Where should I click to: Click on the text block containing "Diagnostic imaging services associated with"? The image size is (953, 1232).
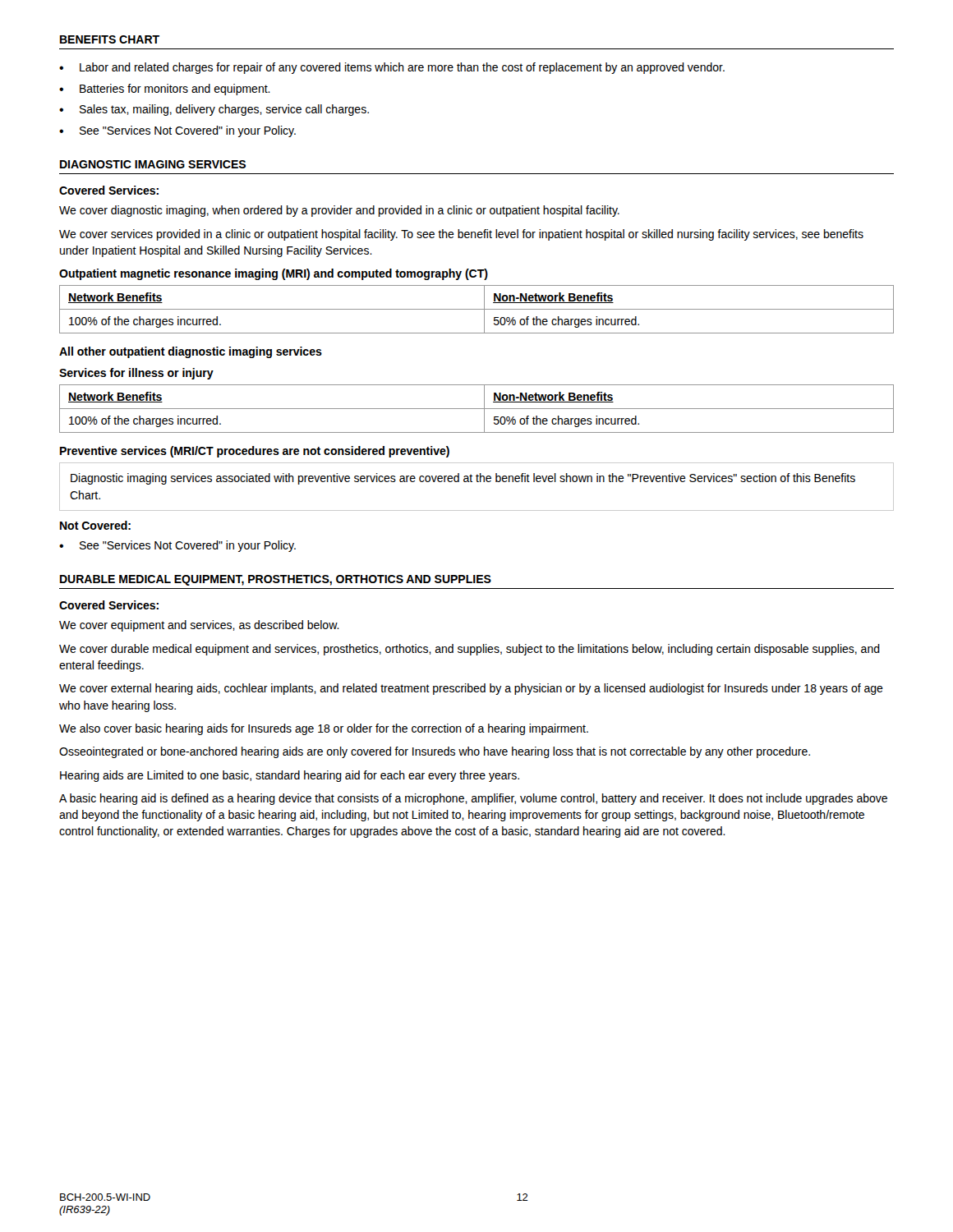[463, 487]
